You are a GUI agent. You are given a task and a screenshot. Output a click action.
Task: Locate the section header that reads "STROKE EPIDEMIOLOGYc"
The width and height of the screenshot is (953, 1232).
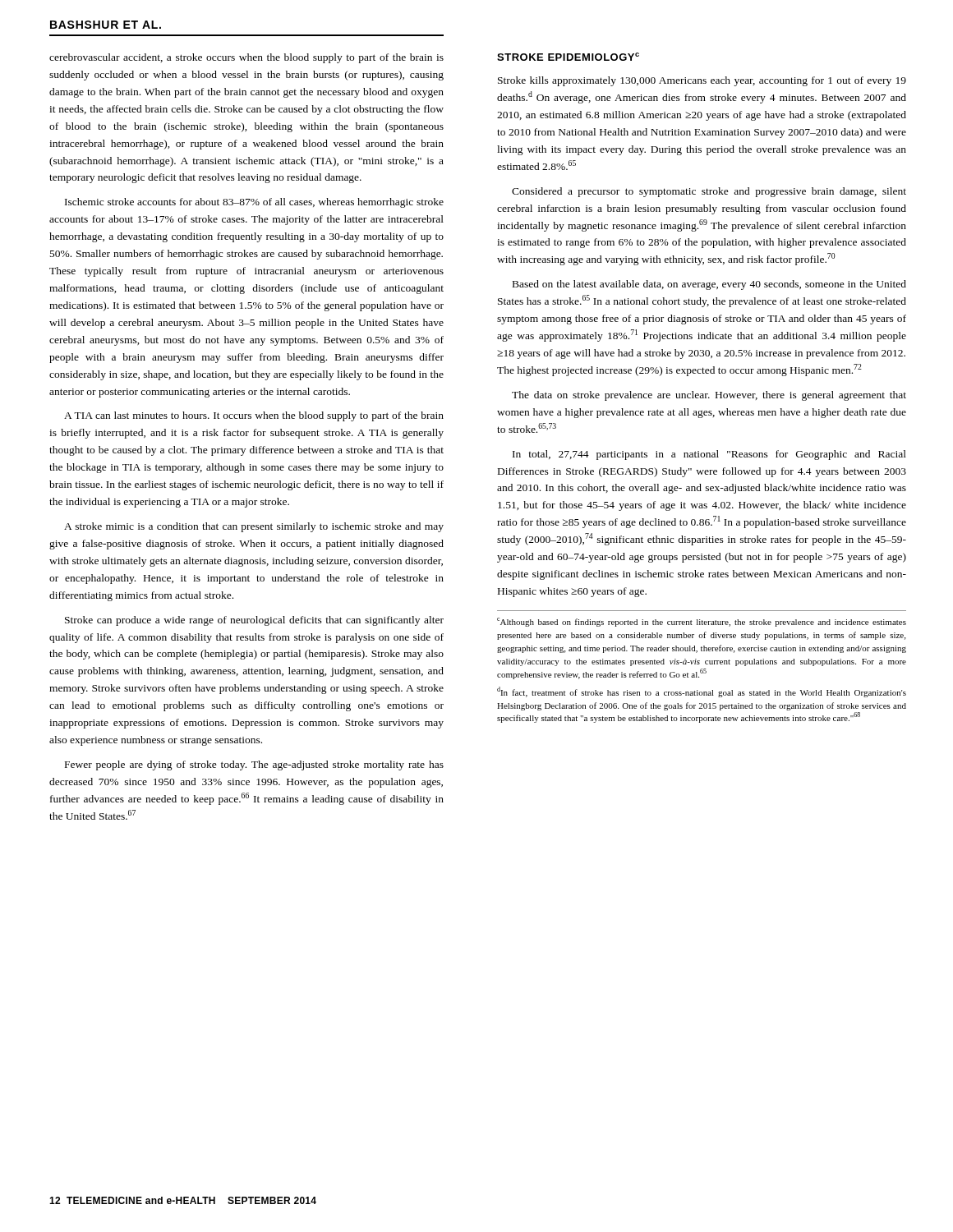click(x=568, y=56)
